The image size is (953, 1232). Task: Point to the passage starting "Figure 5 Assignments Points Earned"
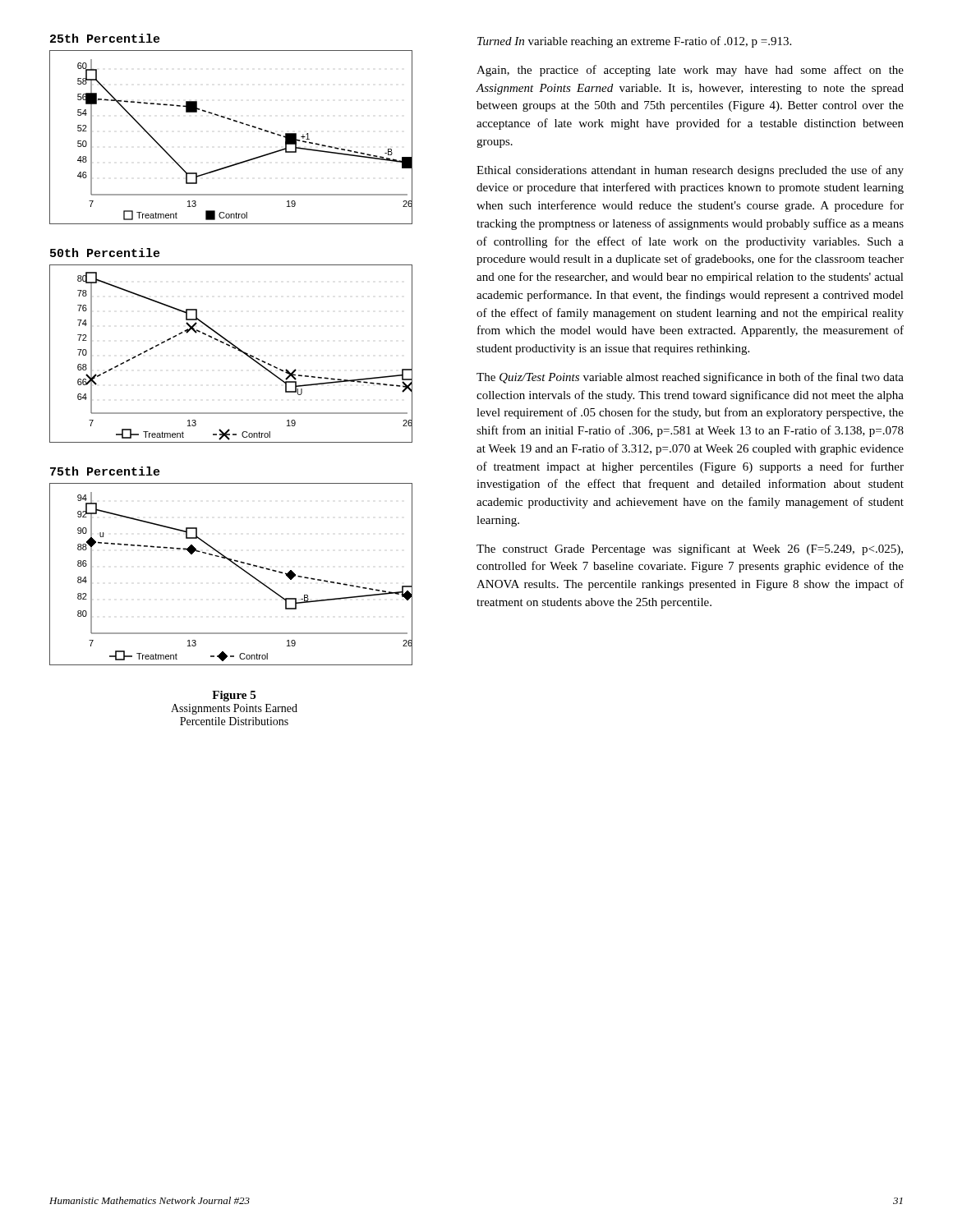tap(234, 708)
